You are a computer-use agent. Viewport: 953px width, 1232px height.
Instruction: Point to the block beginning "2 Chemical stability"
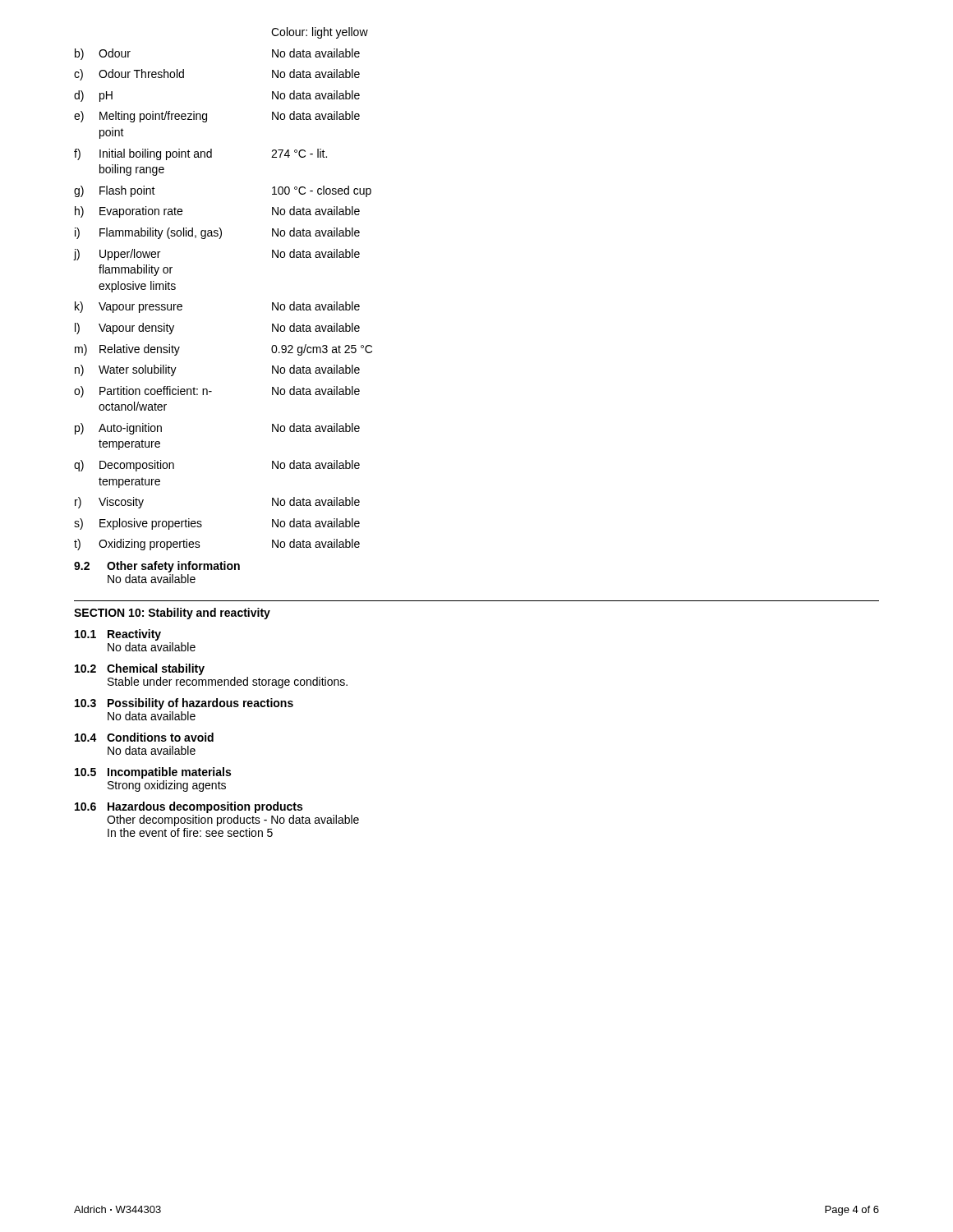pyautogui.click(x=211, y=675)
